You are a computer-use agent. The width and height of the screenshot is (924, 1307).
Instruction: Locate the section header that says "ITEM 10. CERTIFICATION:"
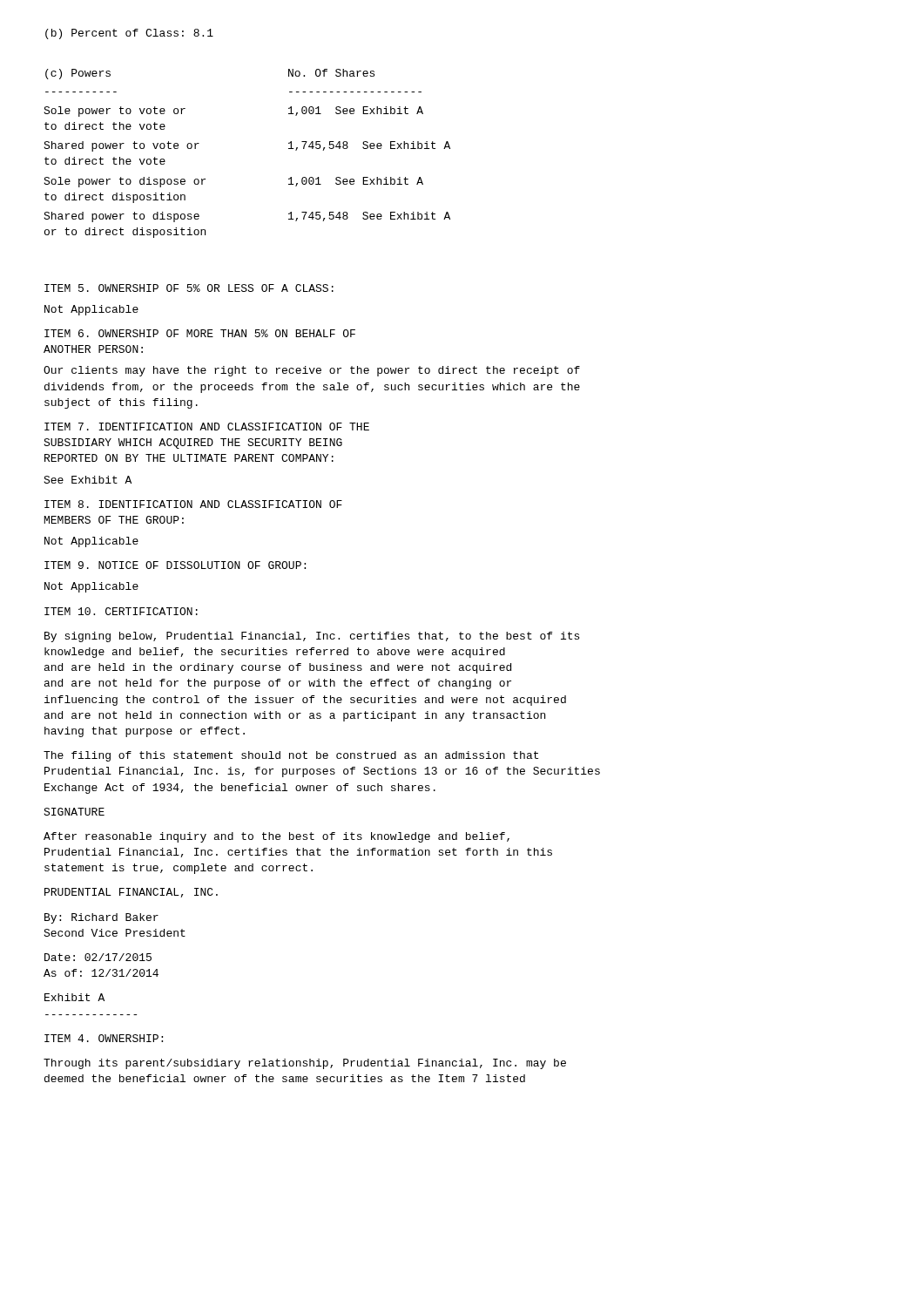(122, 612)
